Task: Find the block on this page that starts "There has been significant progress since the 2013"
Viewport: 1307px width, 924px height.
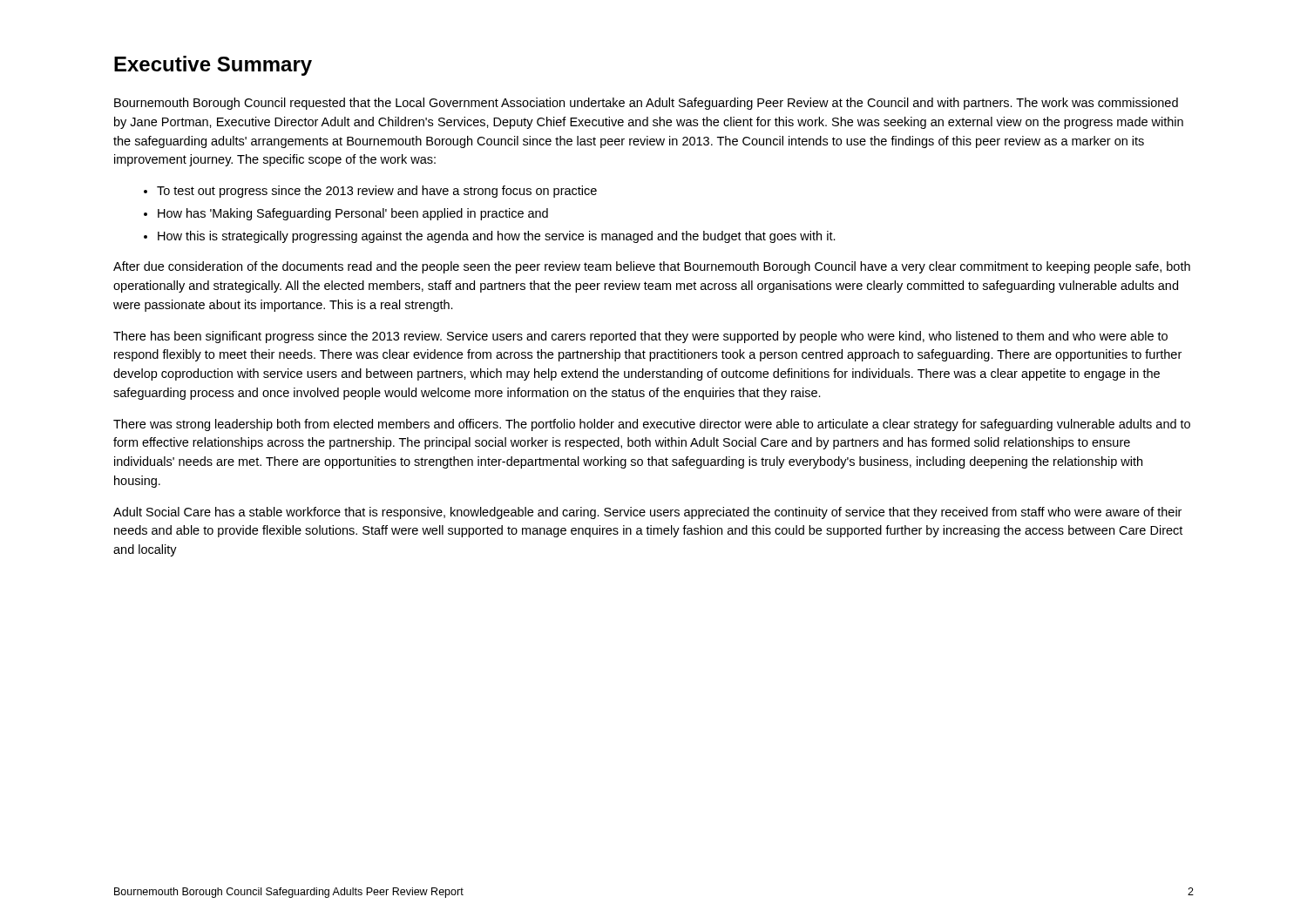Action: 647,364
